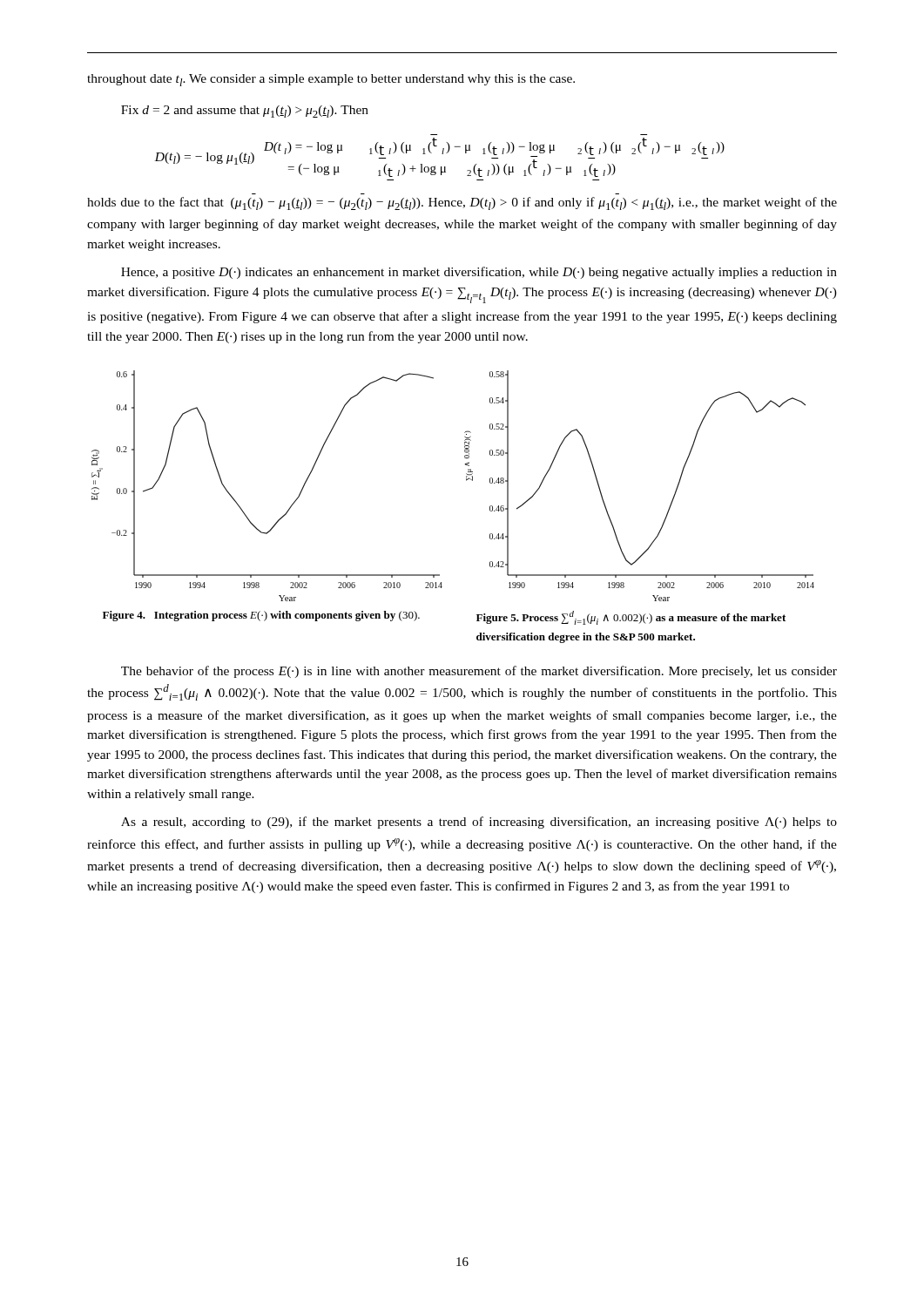The image size is (924, 1307).
Task: Select the text block containing "As a result,"
Action: tap(462, 854)
